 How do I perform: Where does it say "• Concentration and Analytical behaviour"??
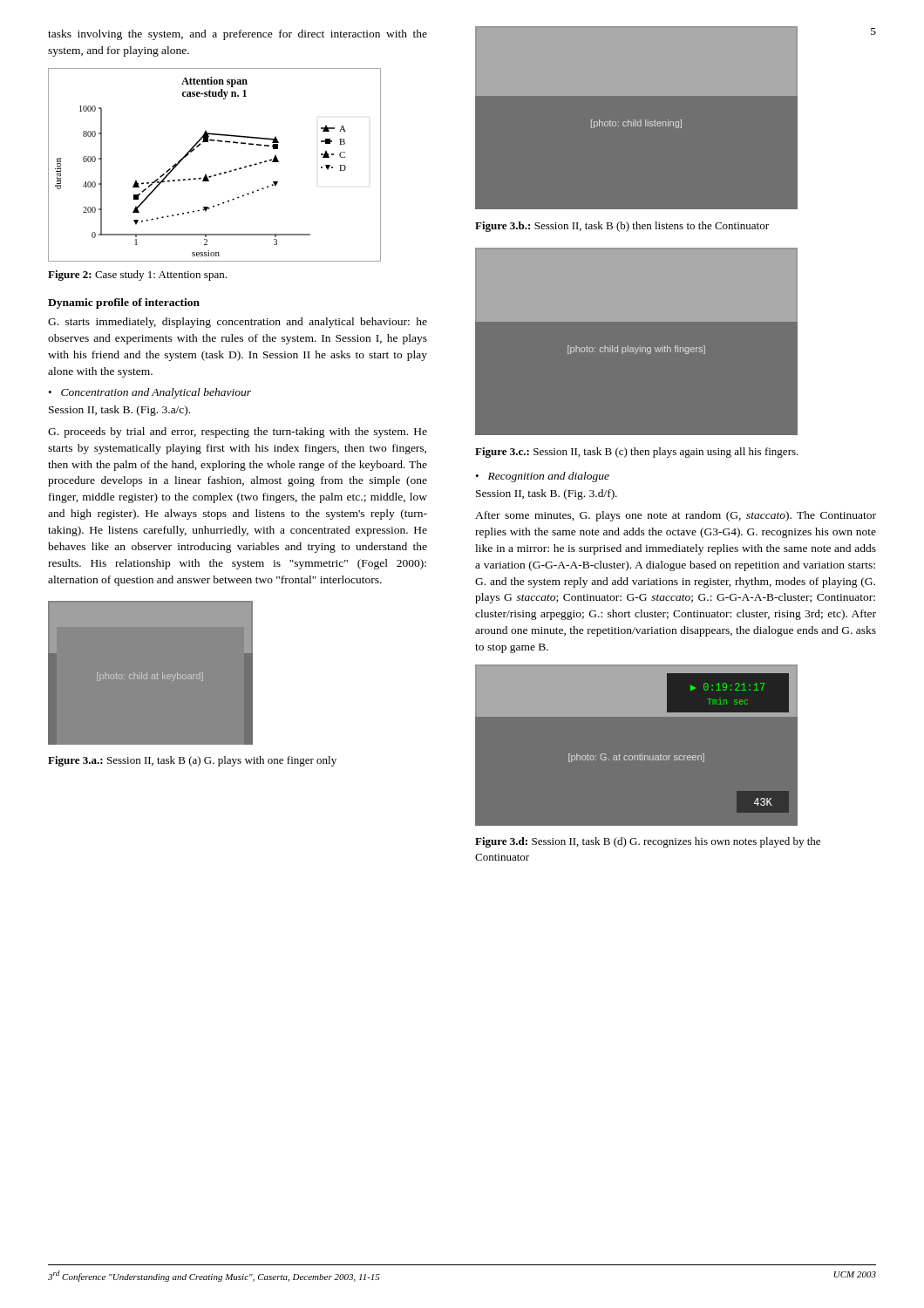tap(238, 392)
